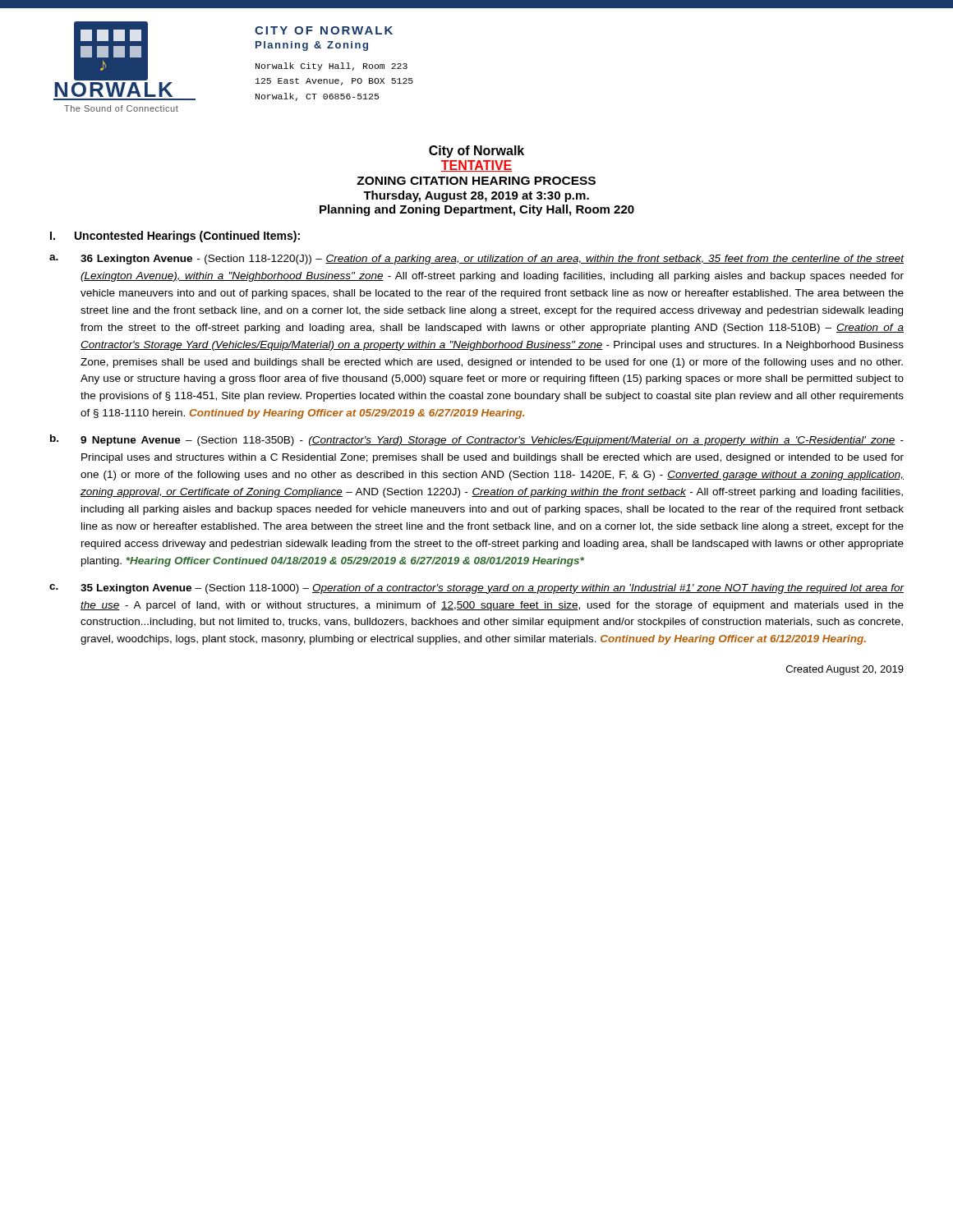Find the section header that says "CITY OF NORWALK Planning &"
The width and height of the screenshot is (953, 1232).
coord(334,64)
